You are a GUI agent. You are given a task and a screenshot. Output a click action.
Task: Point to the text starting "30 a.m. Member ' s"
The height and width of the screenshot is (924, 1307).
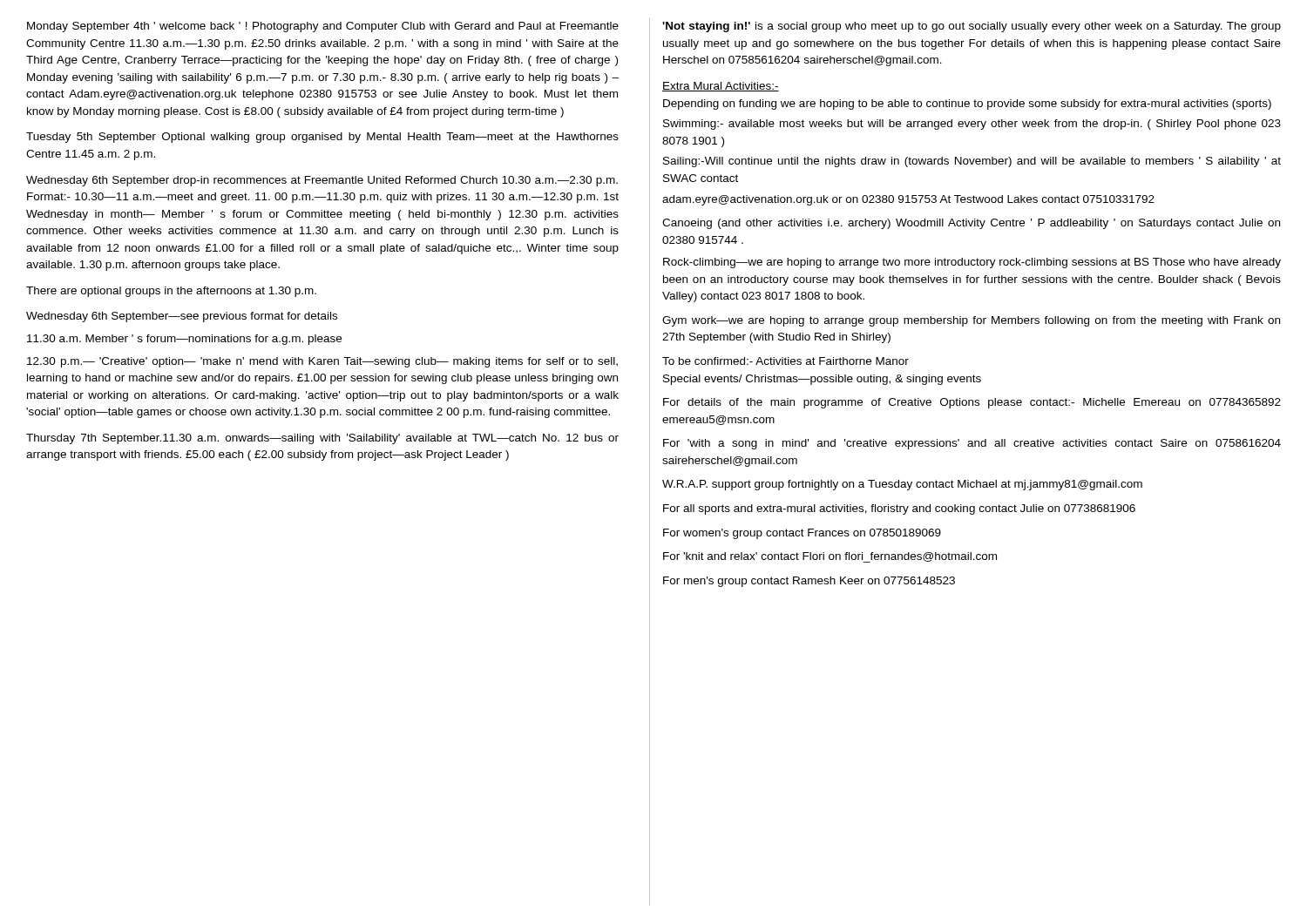(x=184, y=338)
